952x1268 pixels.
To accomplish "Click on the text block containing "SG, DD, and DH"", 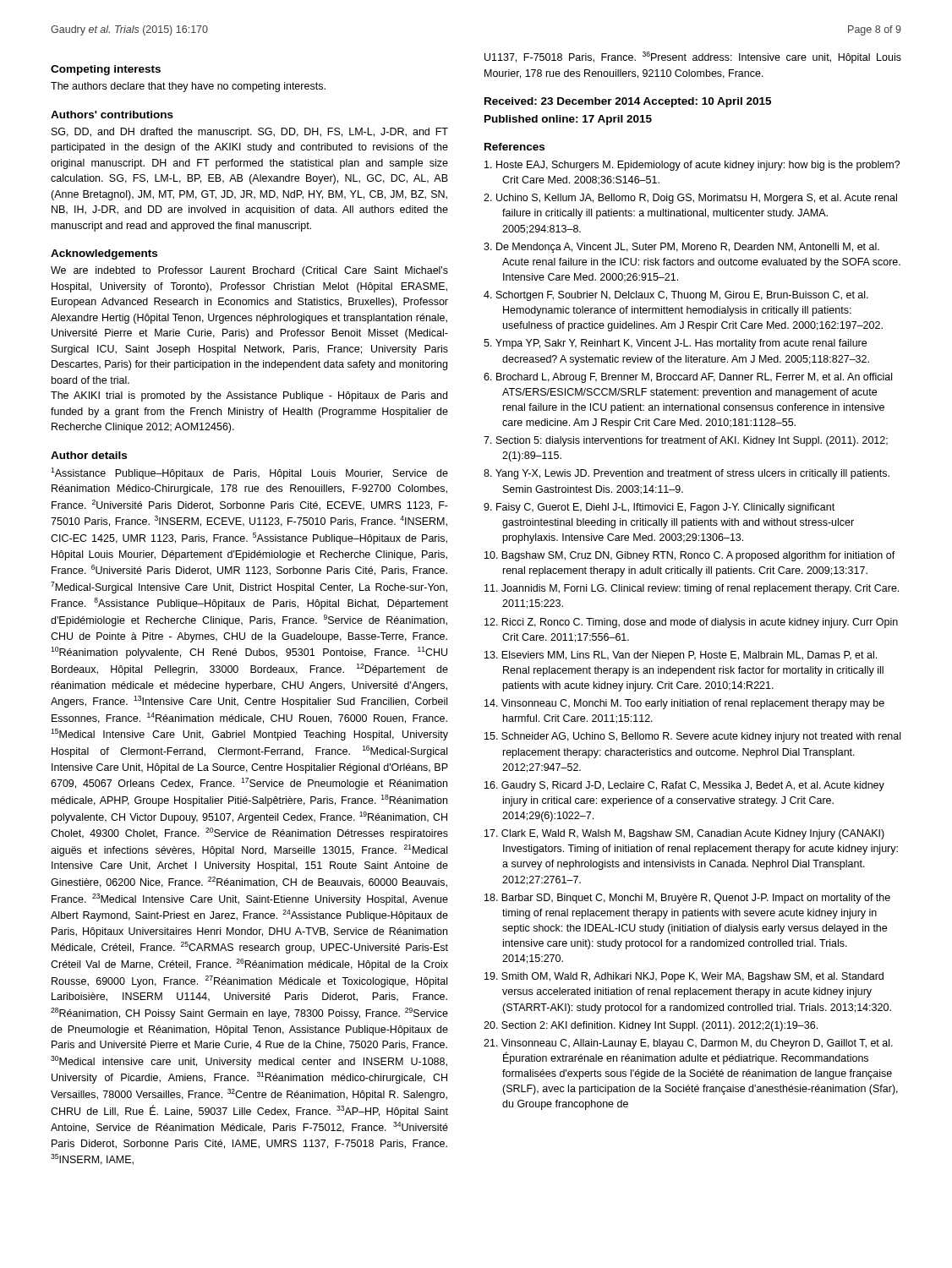I will (x=249, y=178).
